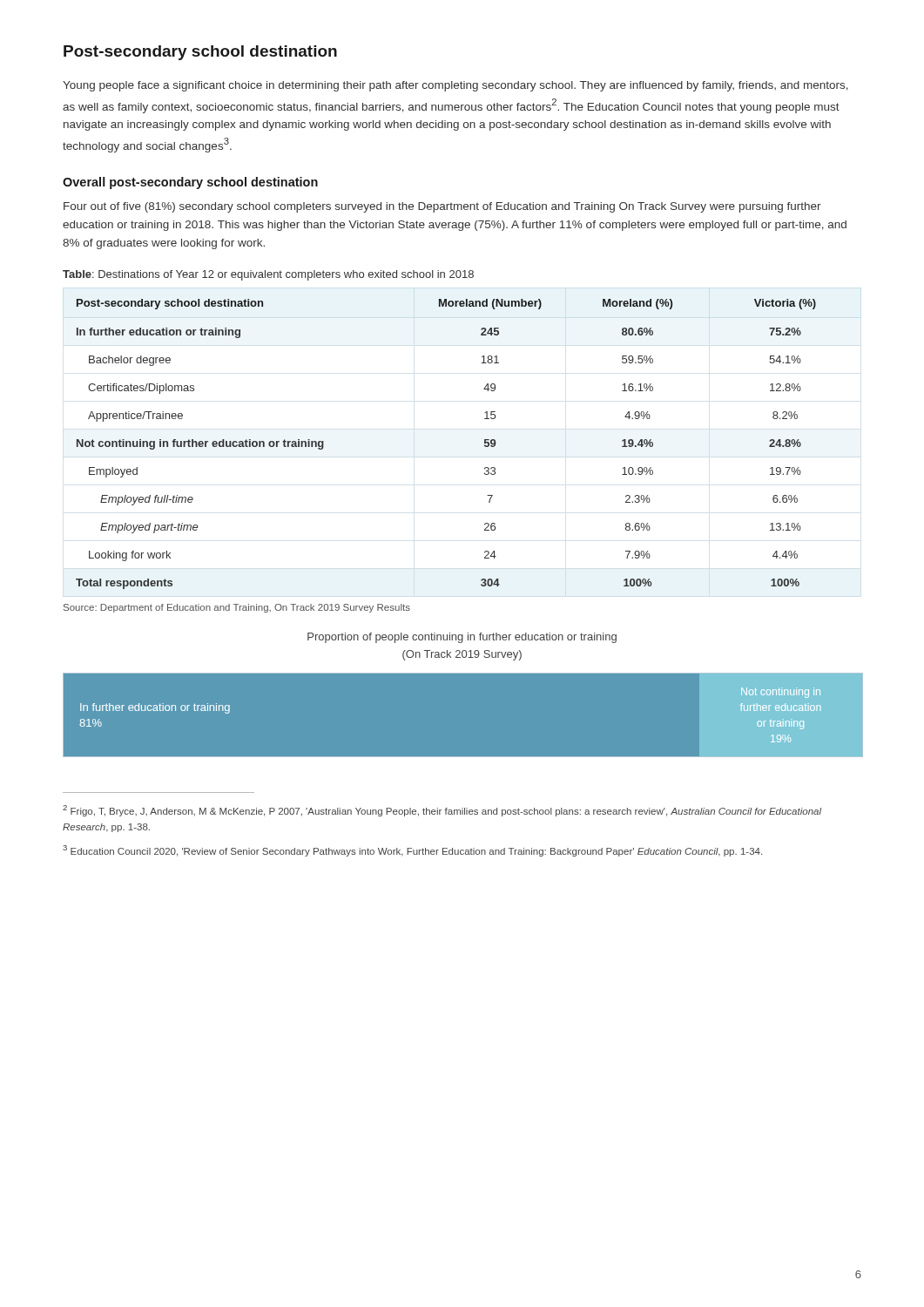Image resolution: width=924 pixels, height=1307 pixels.
Task: Find the block starting "3 Education Council"
Action: click(462, 850)
